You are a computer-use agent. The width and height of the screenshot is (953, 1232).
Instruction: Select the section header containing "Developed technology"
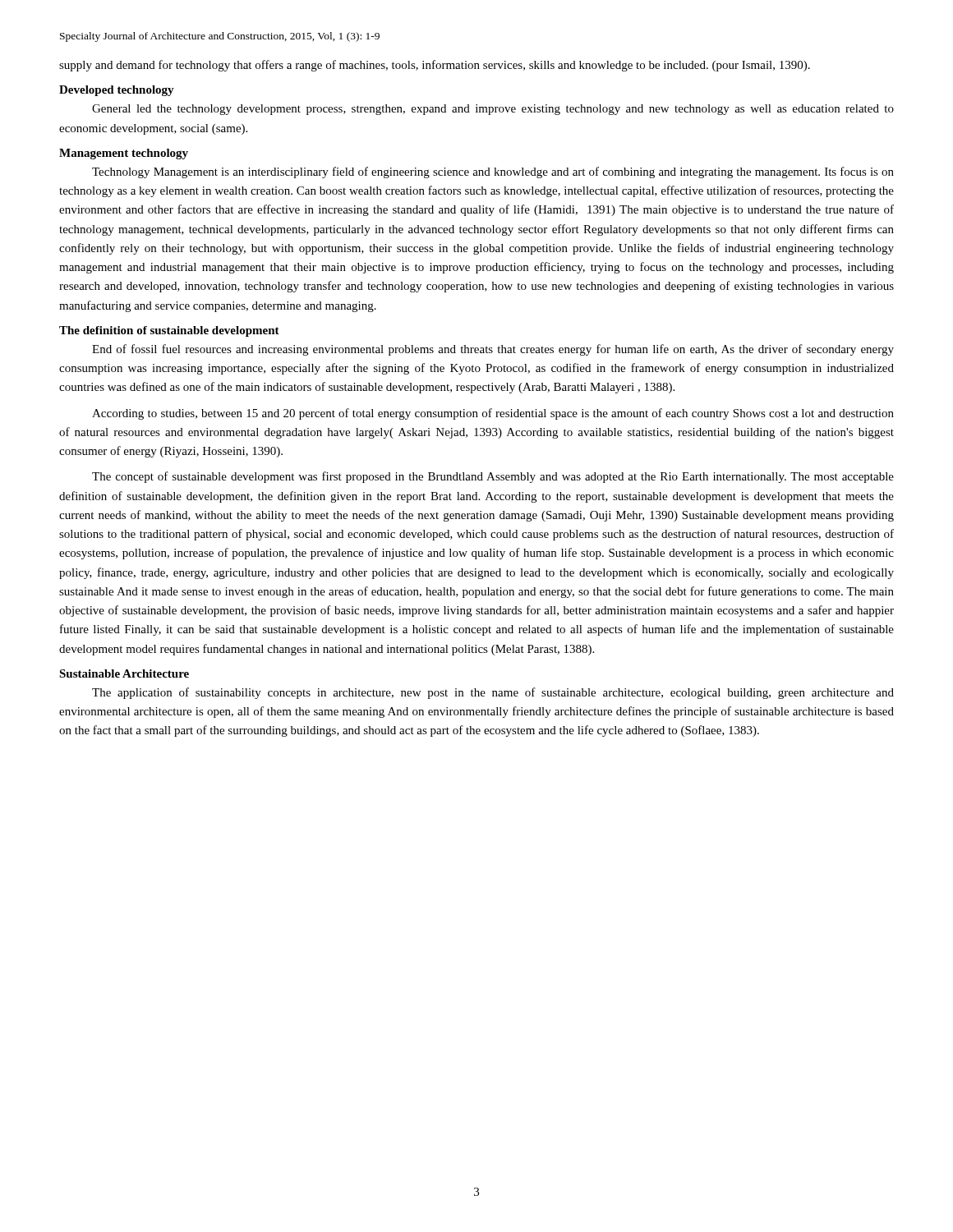(117, 90)
